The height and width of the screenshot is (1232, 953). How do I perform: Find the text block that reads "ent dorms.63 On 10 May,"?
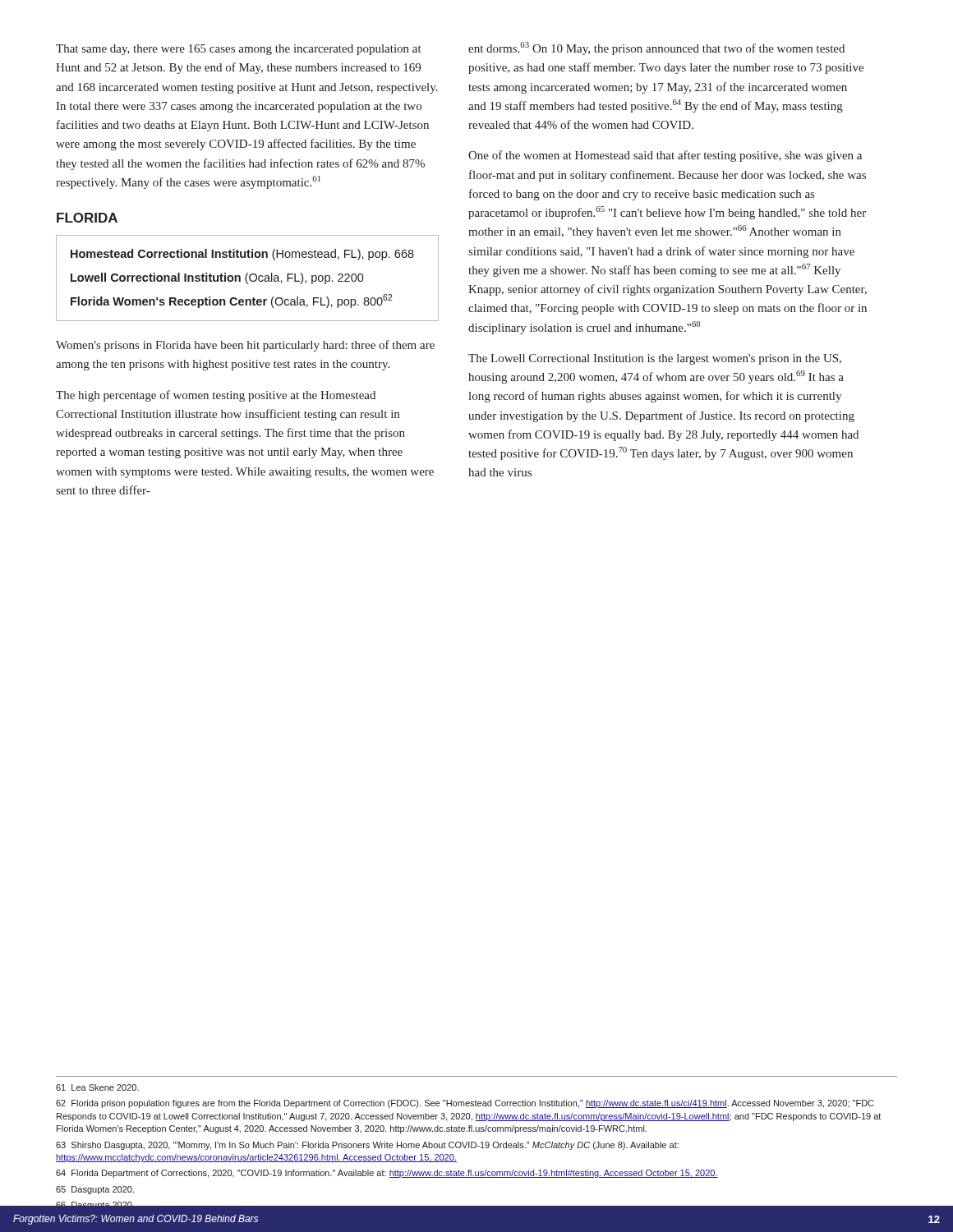point(668,87)
